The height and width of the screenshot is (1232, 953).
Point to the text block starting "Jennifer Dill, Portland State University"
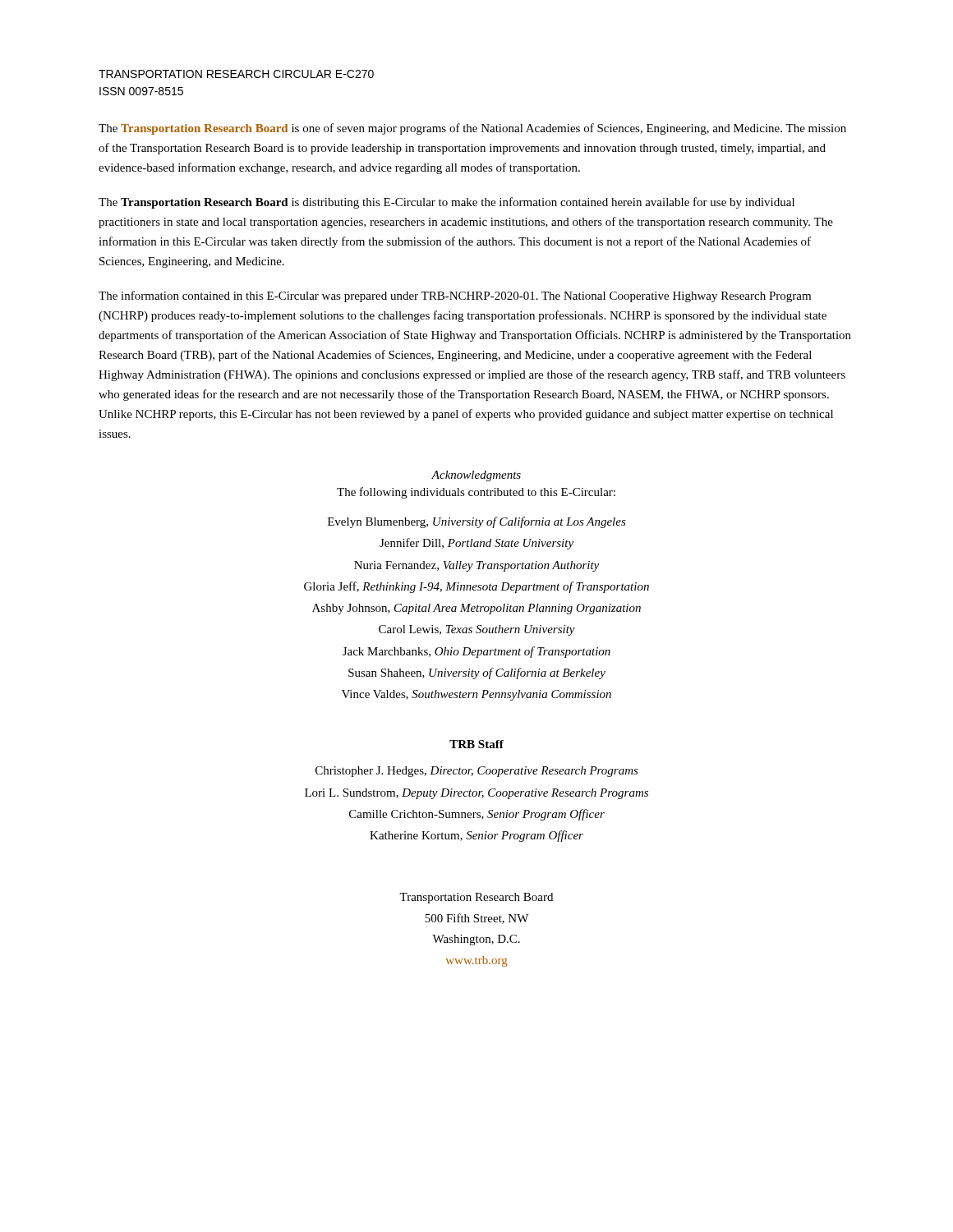tap(476, 543)
